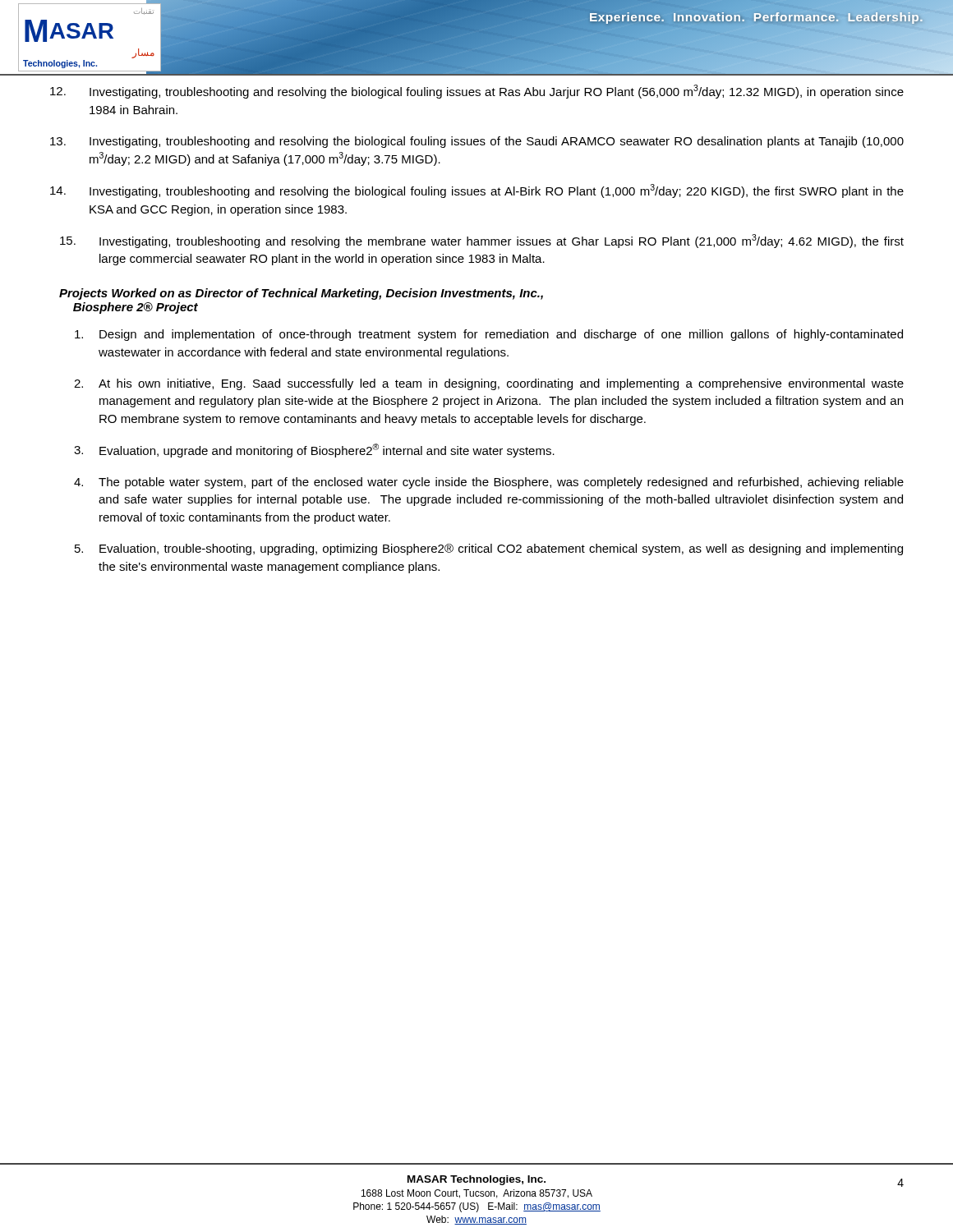
Task: Find the element starting "4. The potable water system, part"
Action: 489,500
